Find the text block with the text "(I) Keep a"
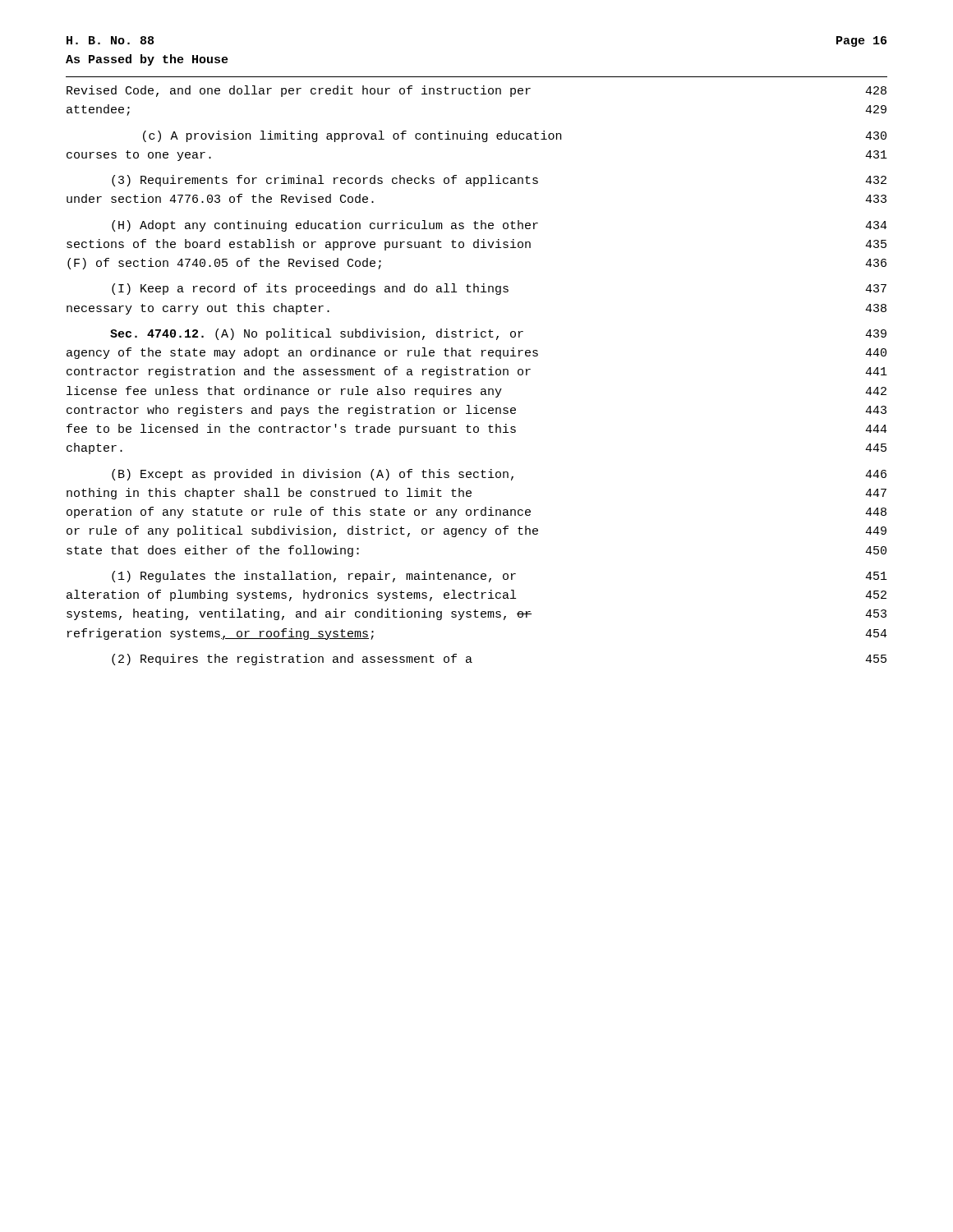Image resolution: width=953 pixels, height=1232 pixels. (x=476, y=290)
